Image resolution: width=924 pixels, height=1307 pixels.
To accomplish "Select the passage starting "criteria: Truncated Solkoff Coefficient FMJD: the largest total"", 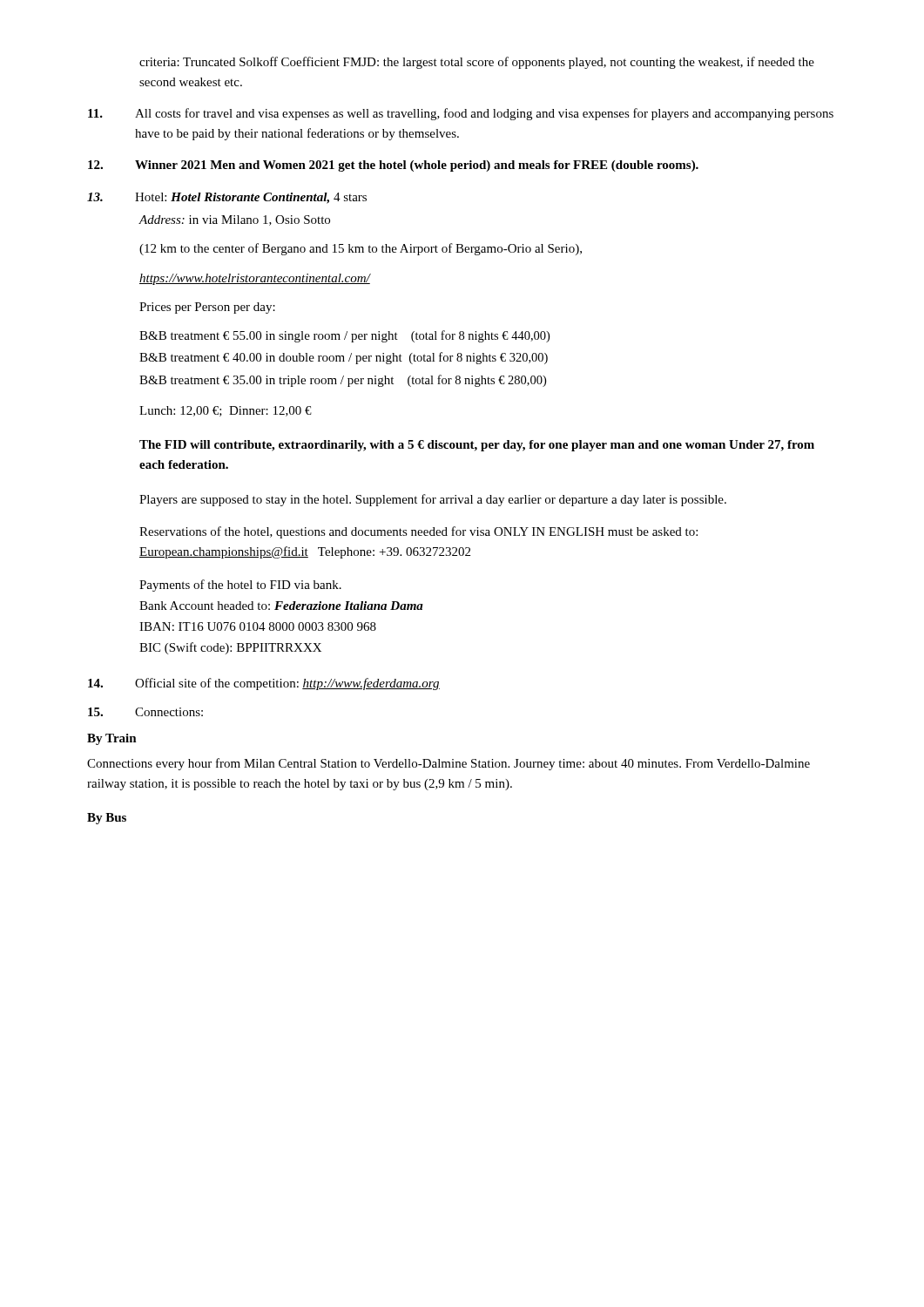I will pos(477,72).
